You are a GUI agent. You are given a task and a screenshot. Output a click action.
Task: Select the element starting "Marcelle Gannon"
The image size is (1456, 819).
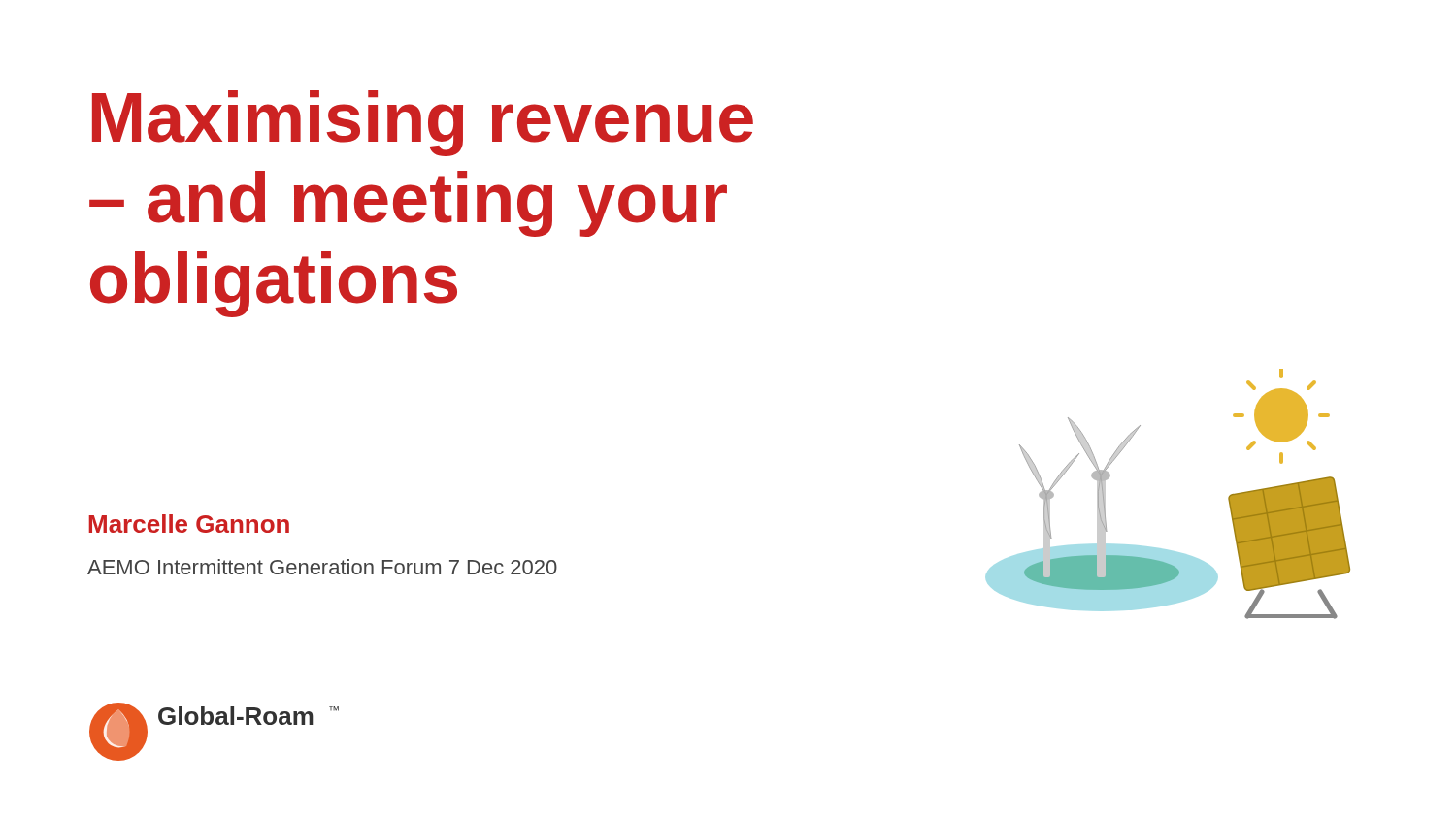point(189,524)
